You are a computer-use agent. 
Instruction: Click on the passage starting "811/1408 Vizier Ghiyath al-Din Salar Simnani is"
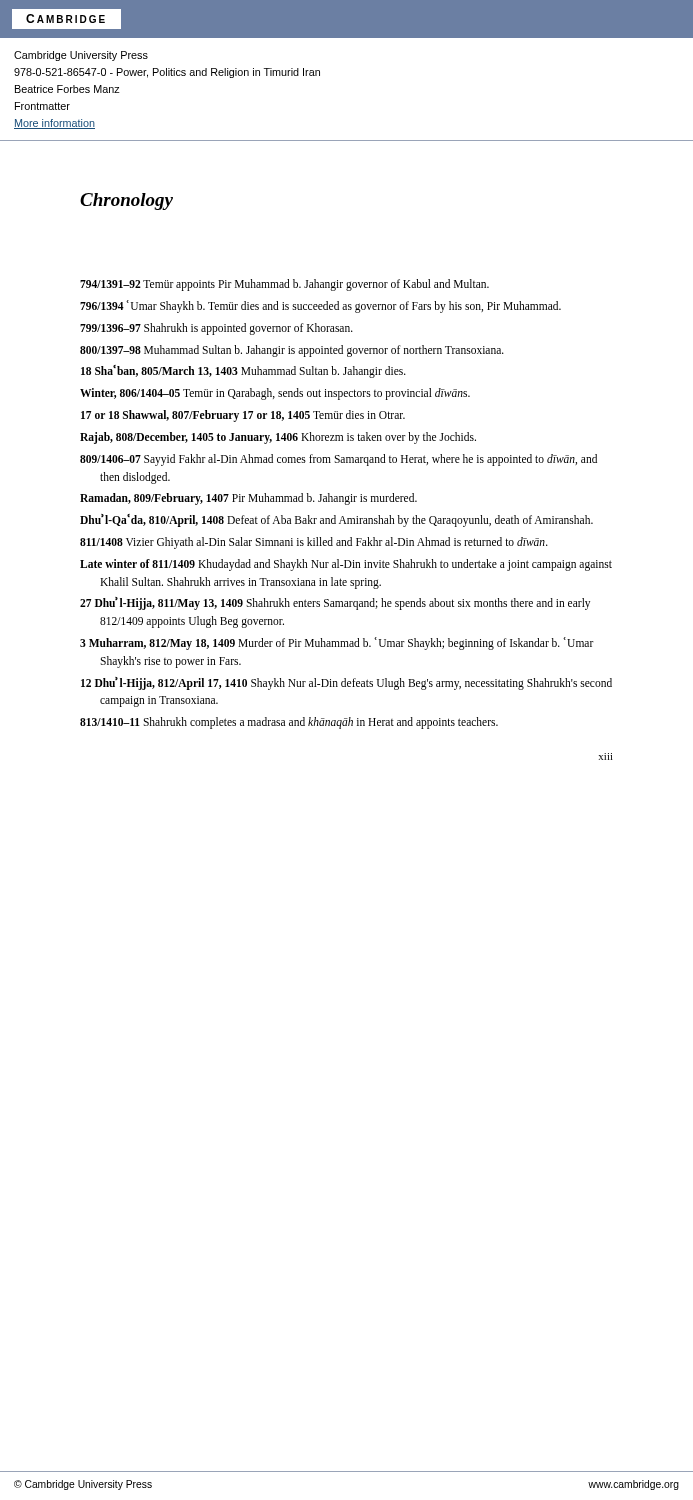click(314, 542)
